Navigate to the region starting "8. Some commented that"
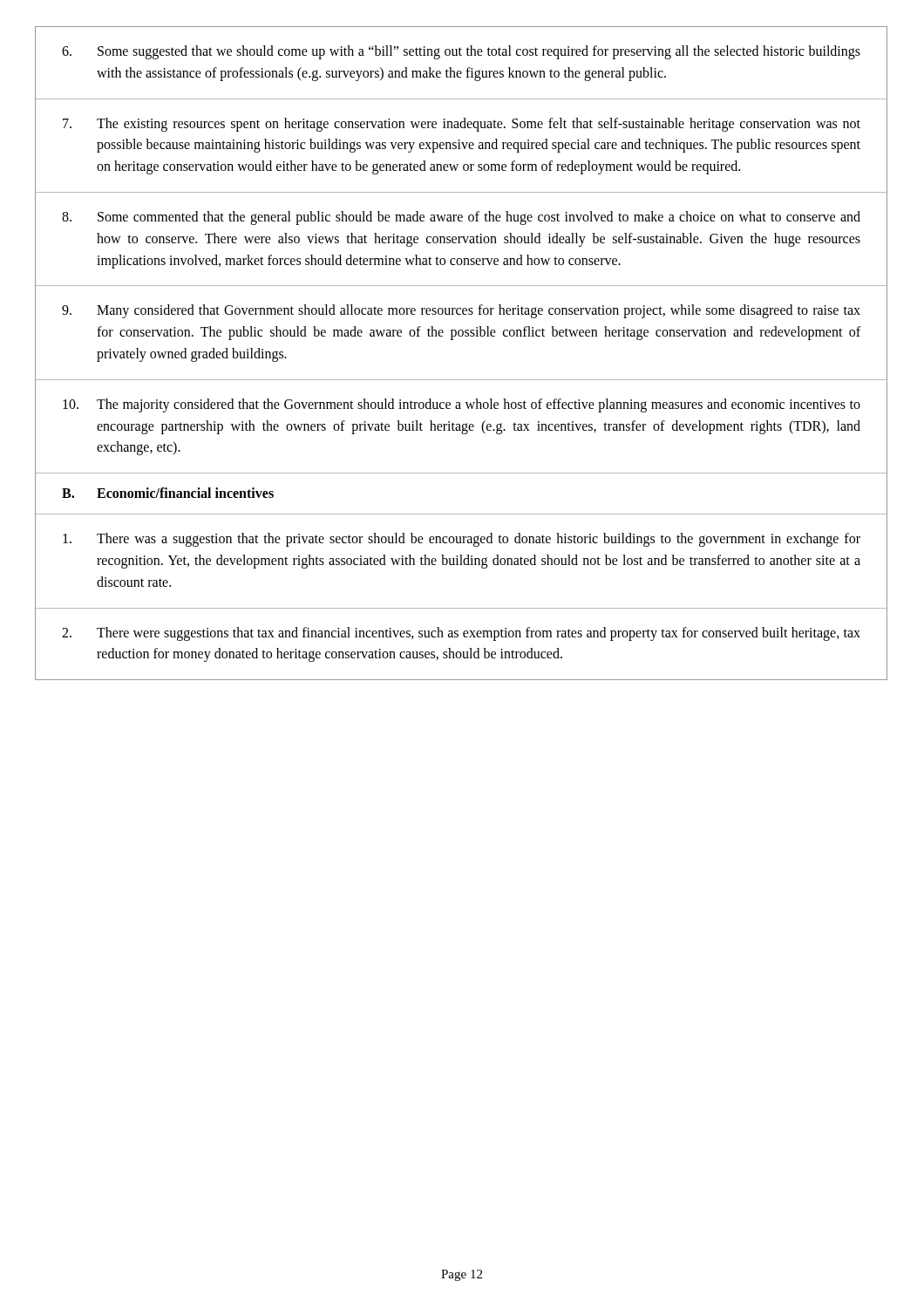The image size is (924, 1308). 461,239
